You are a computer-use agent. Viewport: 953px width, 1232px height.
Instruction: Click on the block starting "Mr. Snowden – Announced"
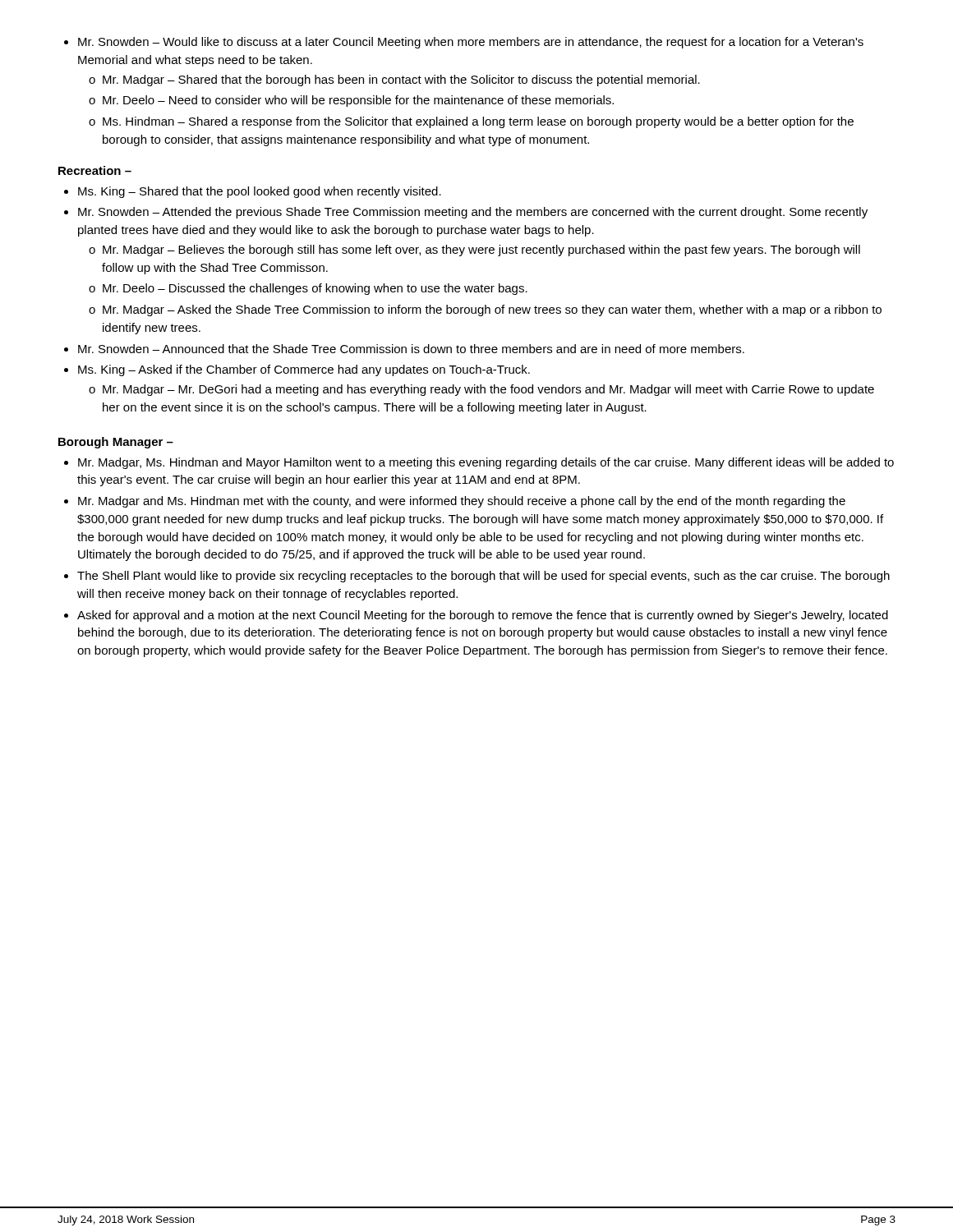point(476,349)
